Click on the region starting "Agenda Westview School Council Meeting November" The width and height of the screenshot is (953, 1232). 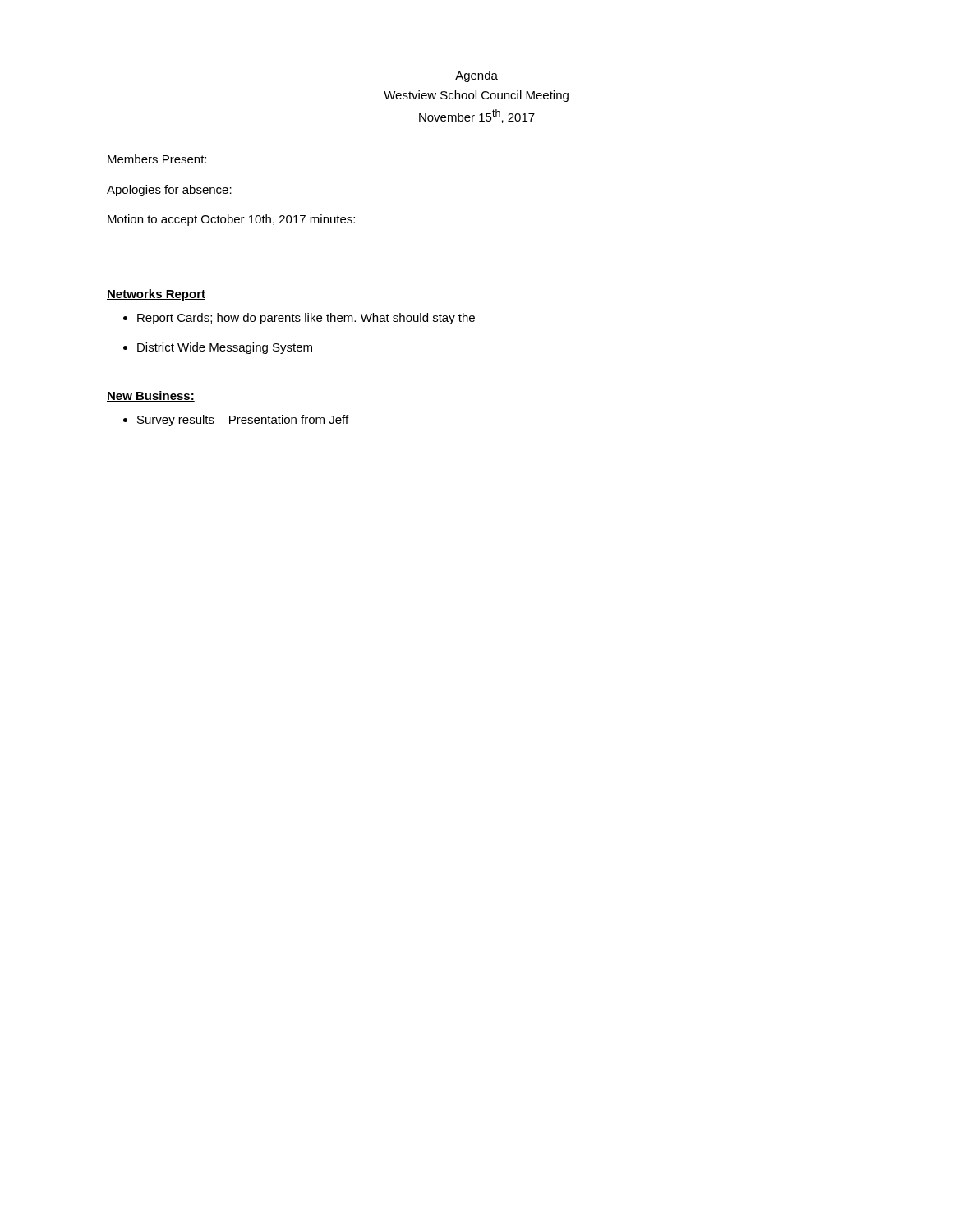[476, 96]
